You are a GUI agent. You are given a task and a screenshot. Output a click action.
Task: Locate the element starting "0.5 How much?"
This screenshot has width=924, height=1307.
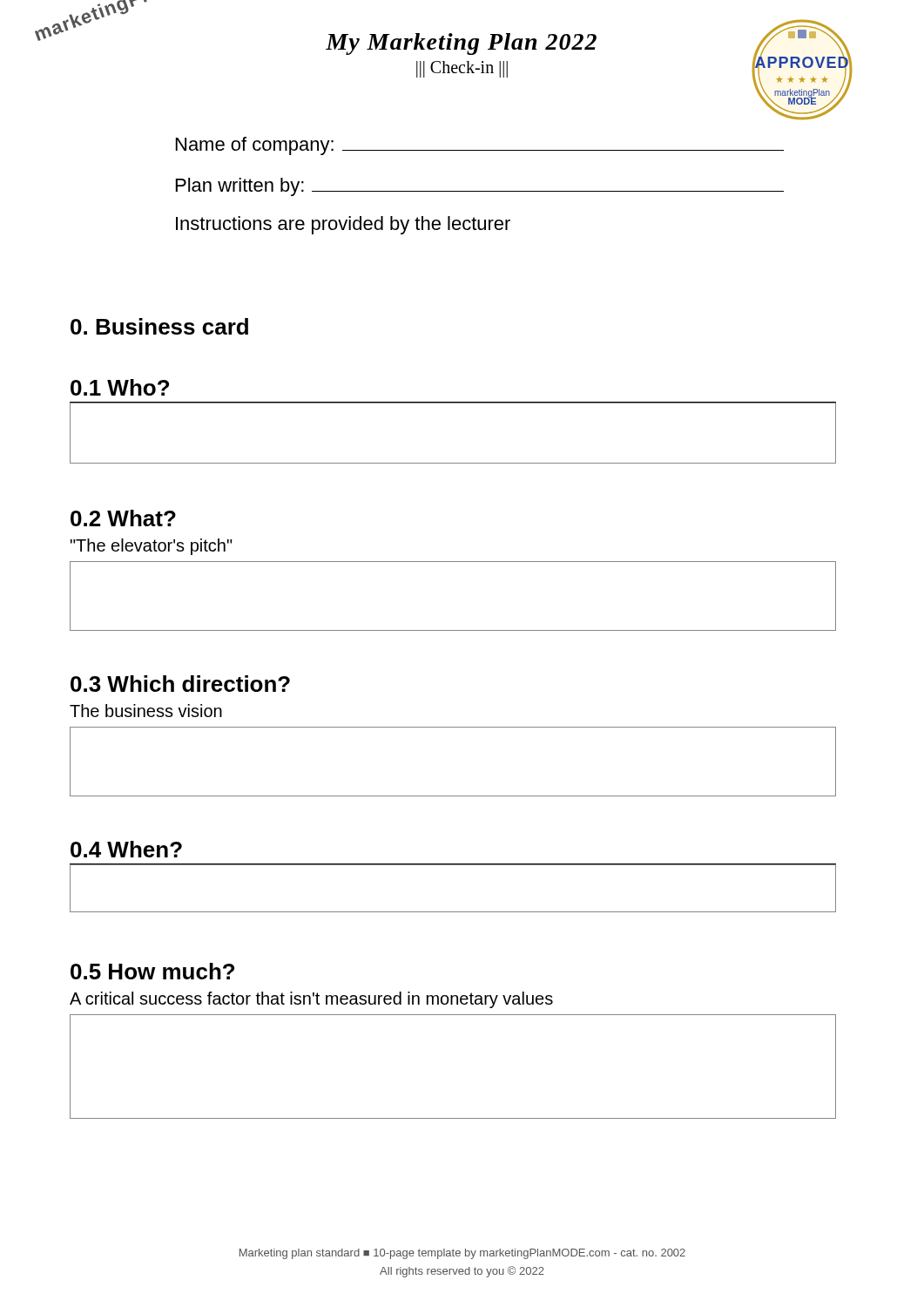(x=153, y=971)
